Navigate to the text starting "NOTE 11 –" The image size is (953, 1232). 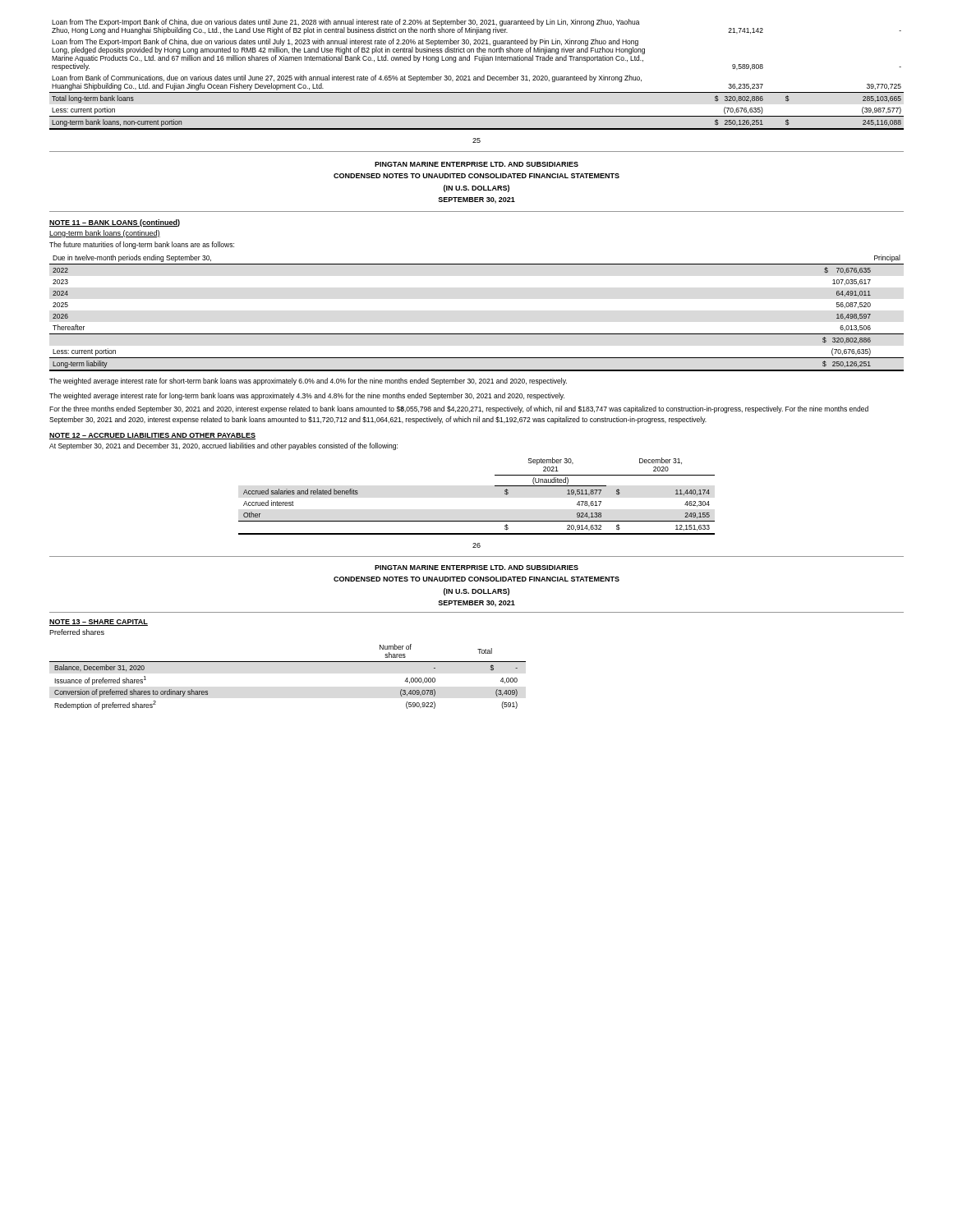115,222
